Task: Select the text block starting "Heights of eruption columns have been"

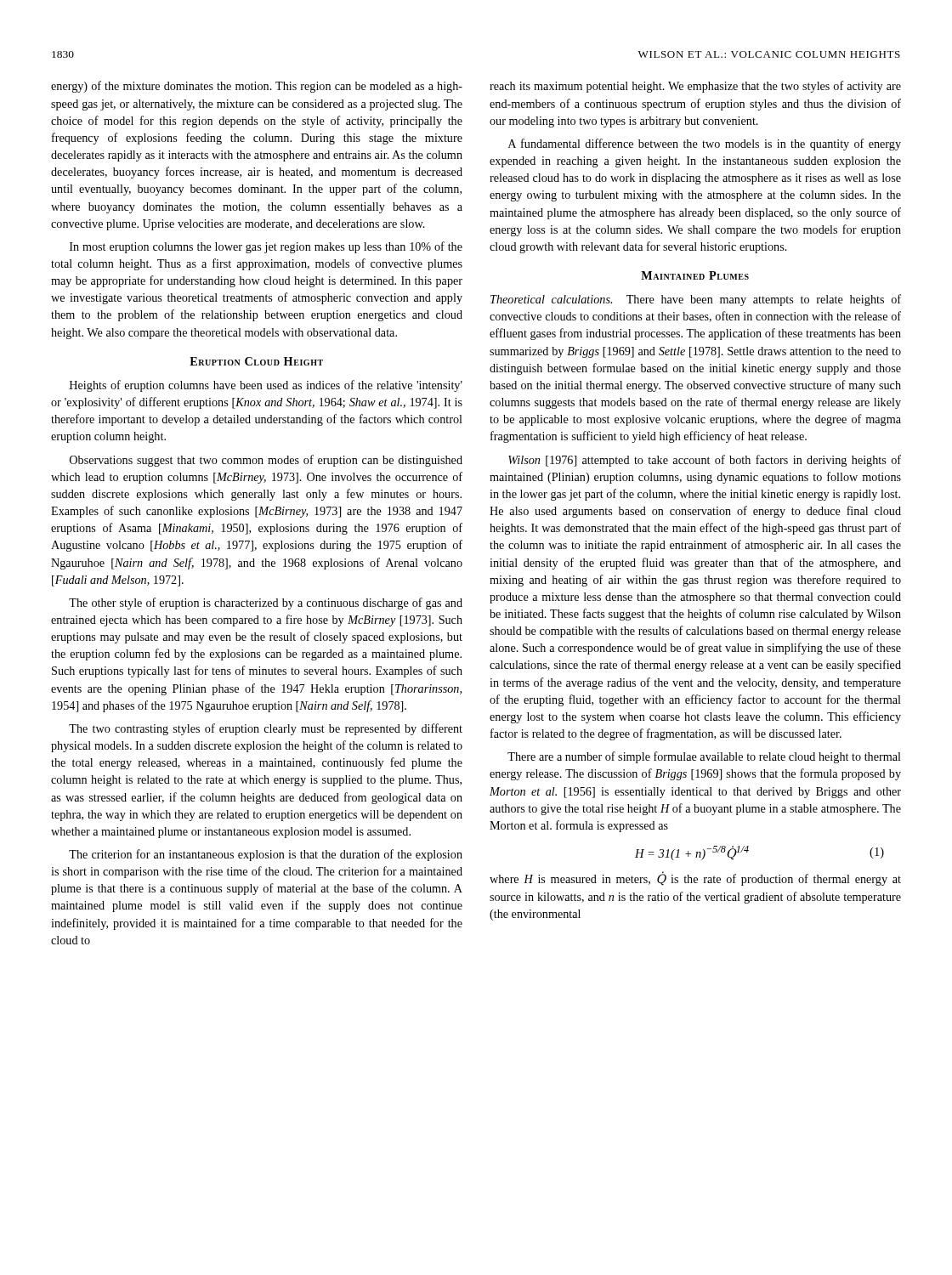Action: [257, 411]
